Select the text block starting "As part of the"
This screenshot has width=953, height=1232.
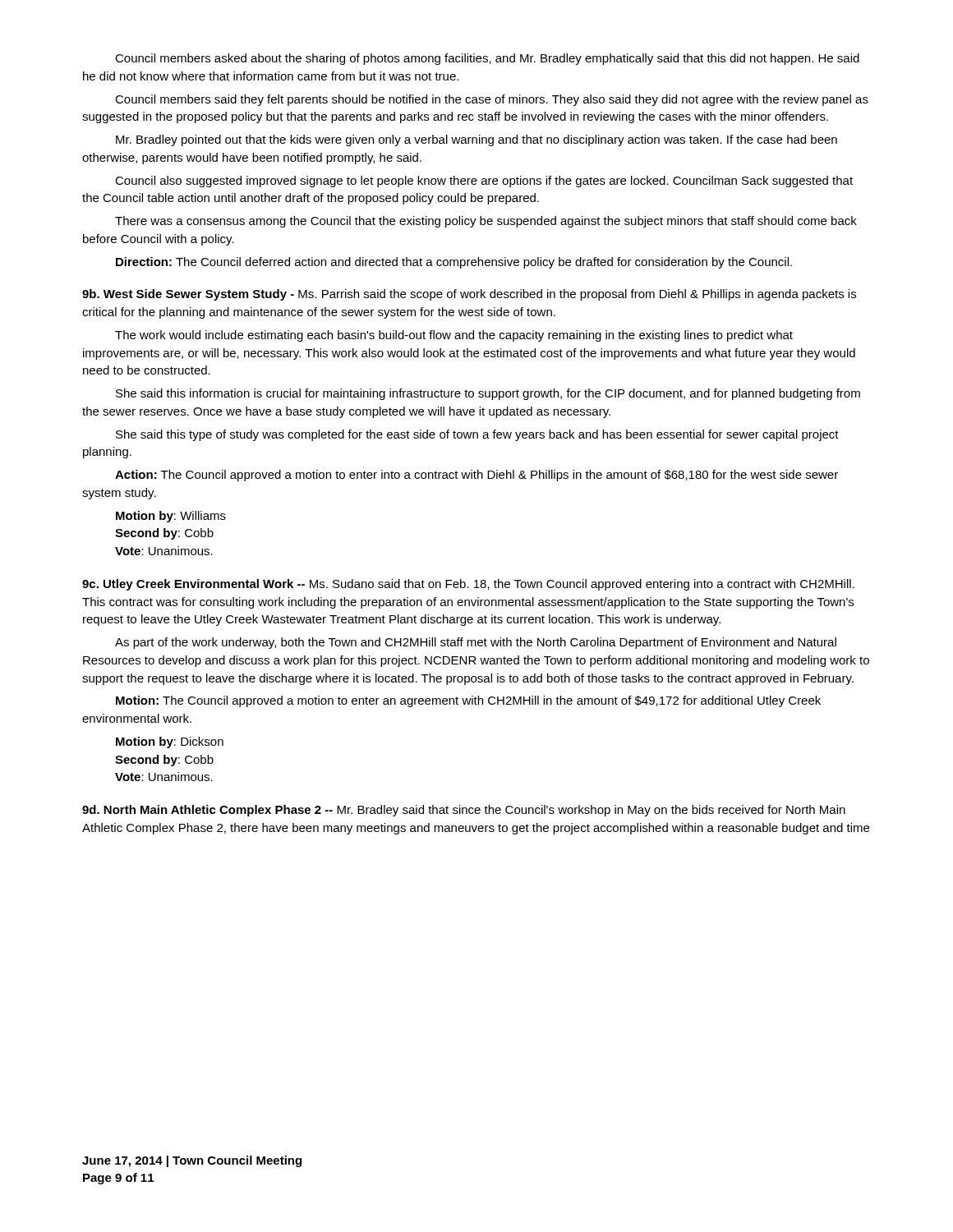coord(476,660)
